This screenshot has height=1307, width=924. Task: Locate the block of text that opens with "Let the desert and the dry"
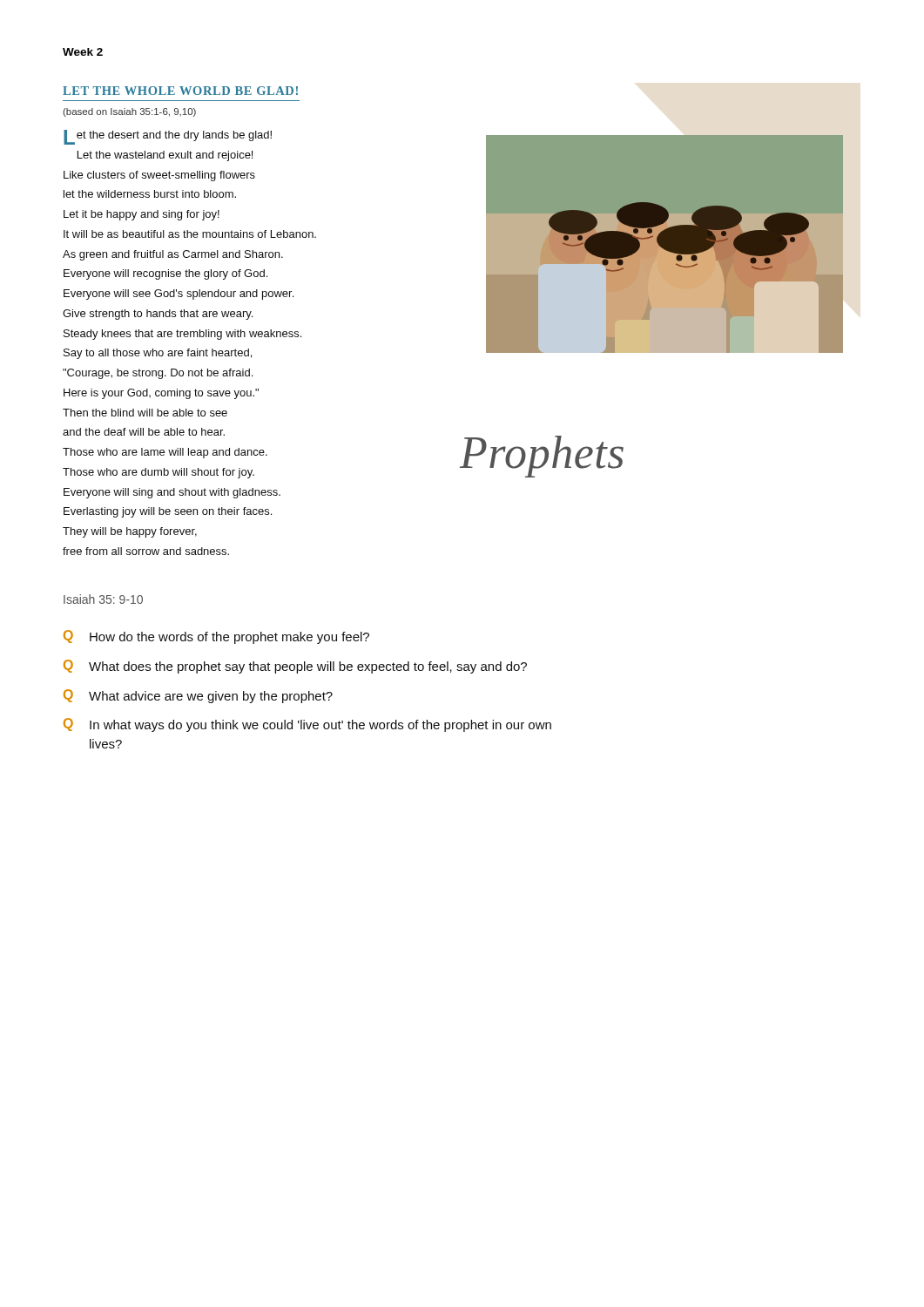pyautogui.click(x=250, y=344)
